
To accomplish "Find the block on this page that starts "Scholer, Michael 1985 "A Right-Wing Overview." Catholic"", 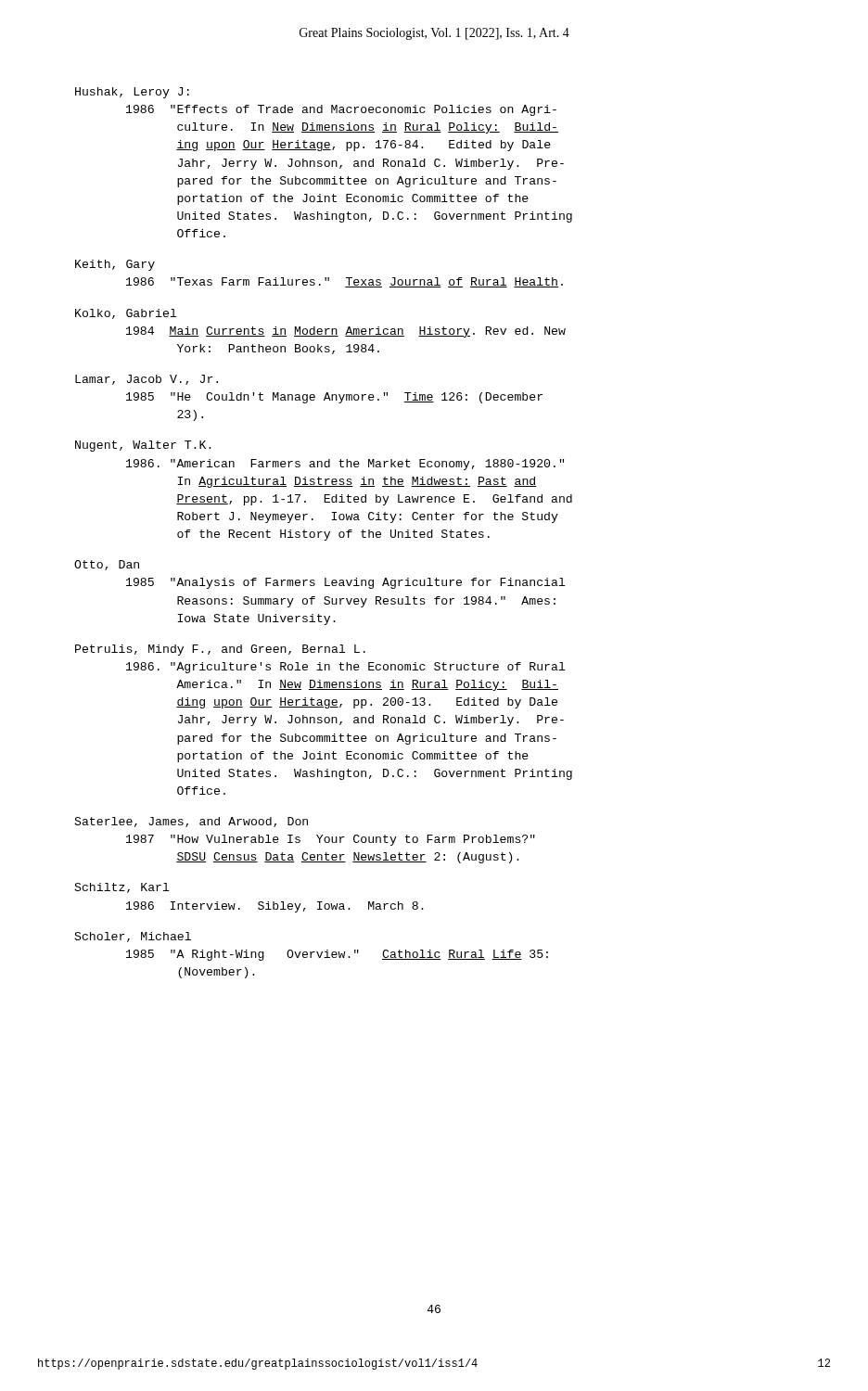I will click(434, 955).
